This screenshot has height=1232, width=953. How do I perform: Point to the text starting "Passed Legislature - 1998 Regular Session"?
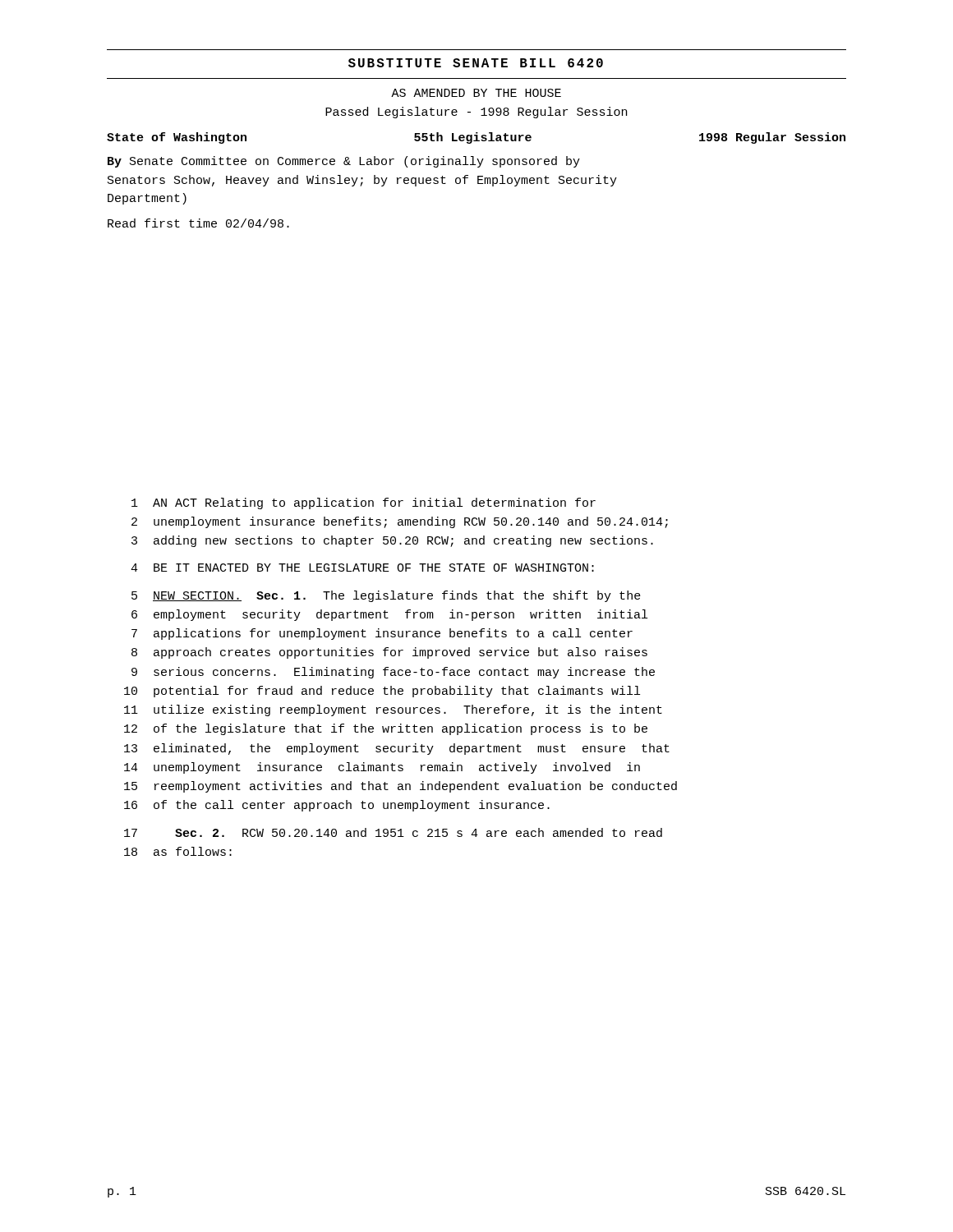[x=476, y=113]
